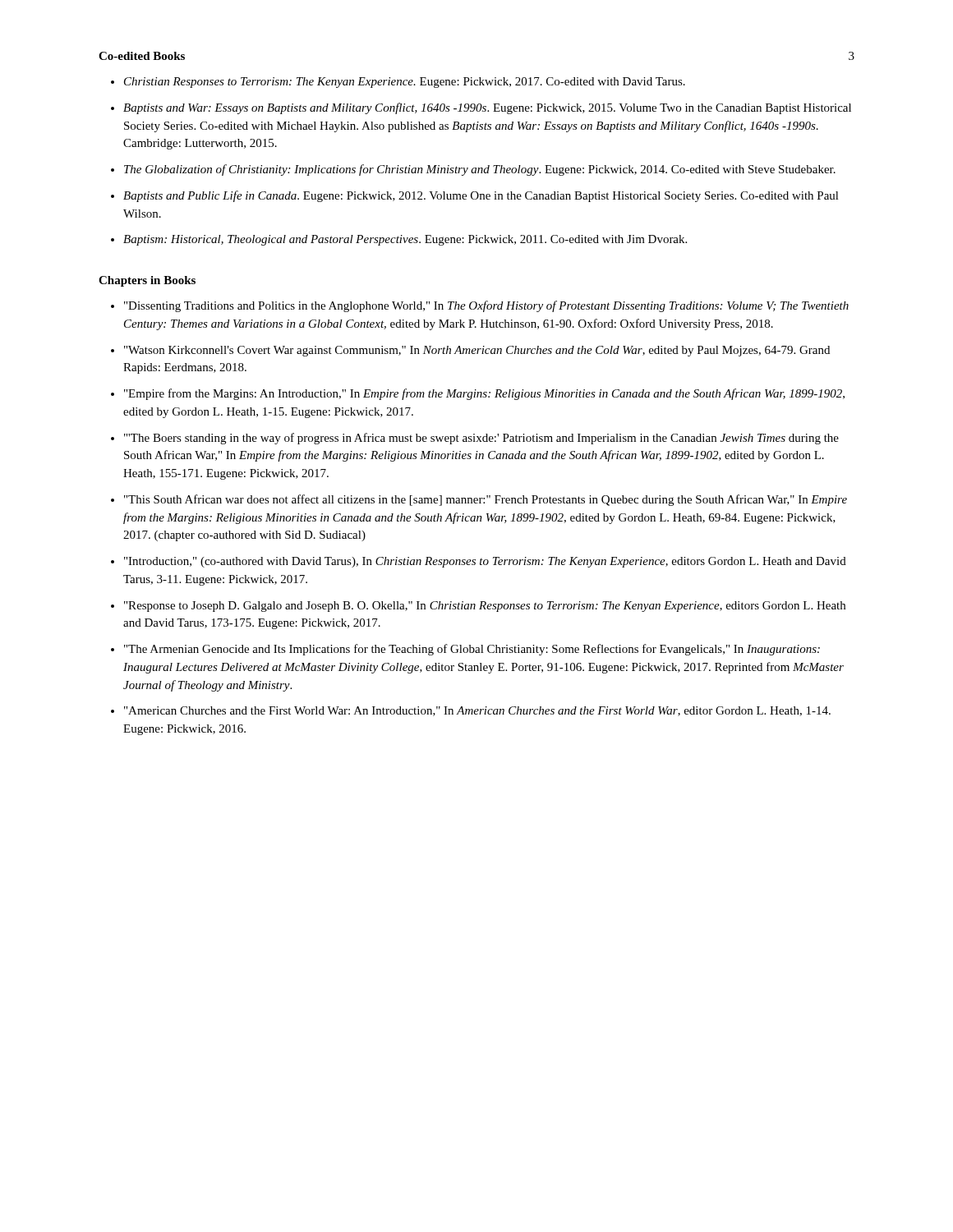Navigate to the passage starting ""Empire from the Margins: An"
The height and width of the screenshot is (1232, 953).
(484, 402)
